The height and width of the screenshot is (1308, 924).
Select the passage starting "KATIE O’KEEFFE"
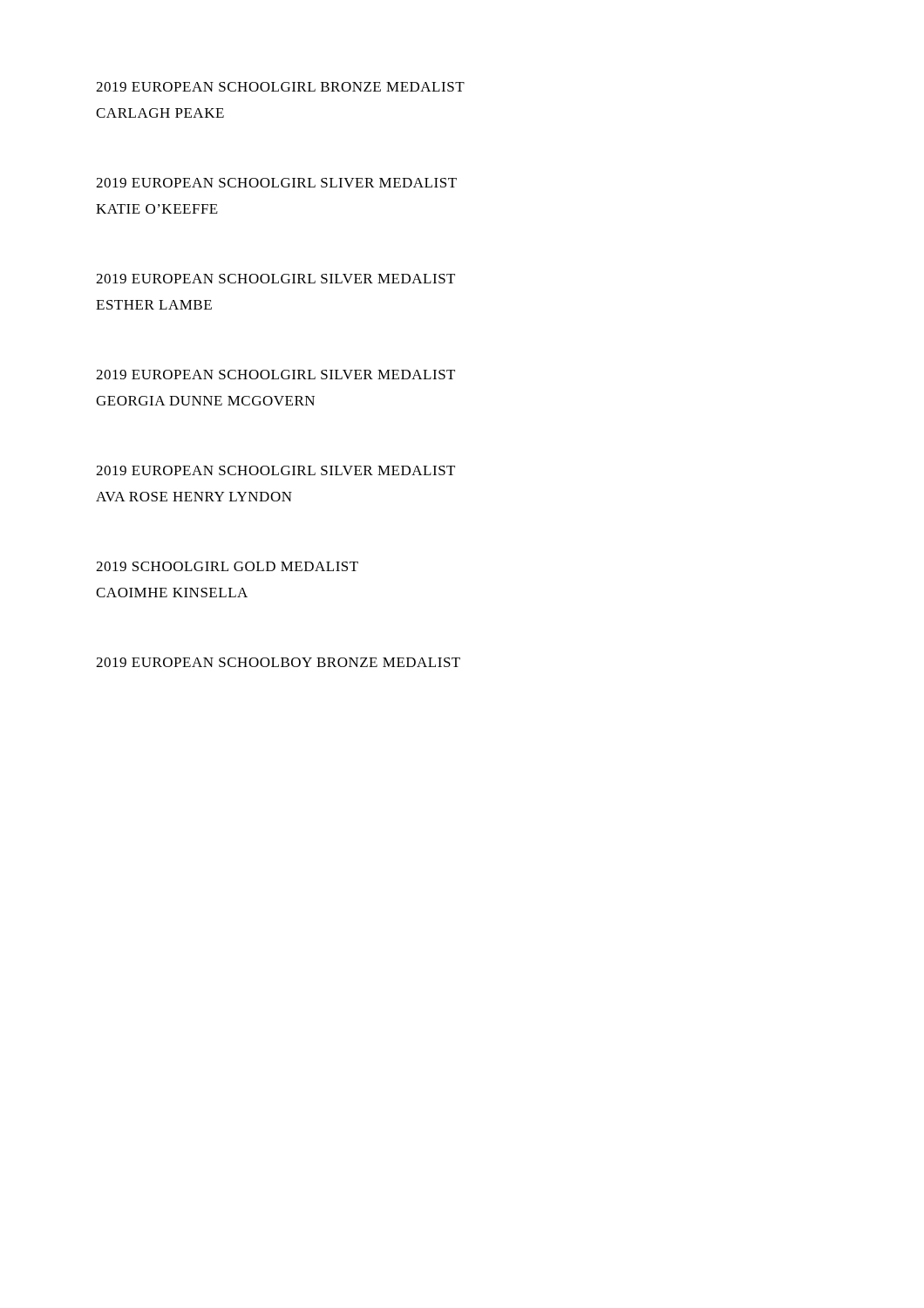pos(157,209)
